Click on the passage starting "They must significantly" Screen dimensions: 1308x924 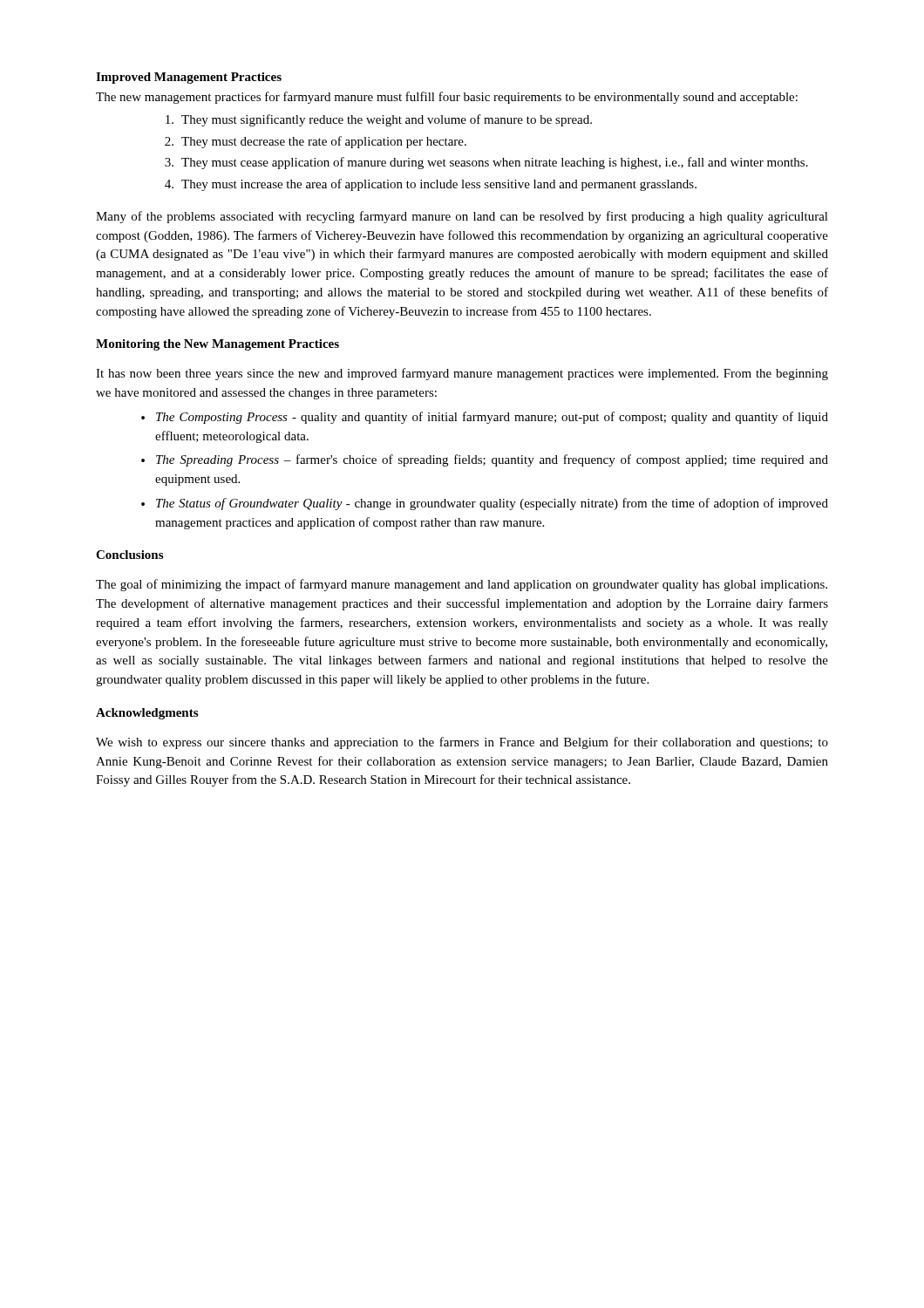488,120
